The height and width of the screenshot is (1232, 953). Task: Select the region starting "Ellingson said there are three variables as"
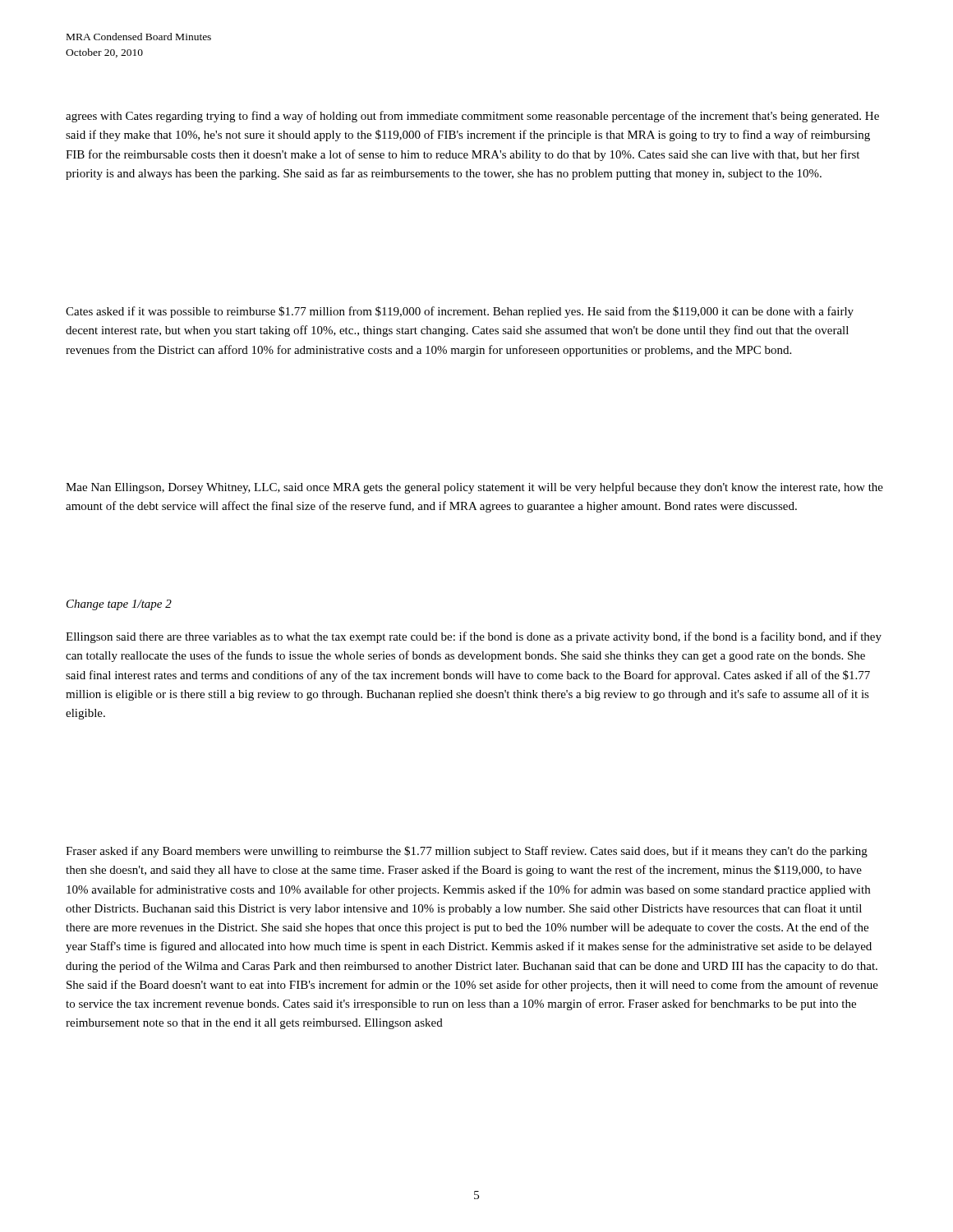coord(474,675)
